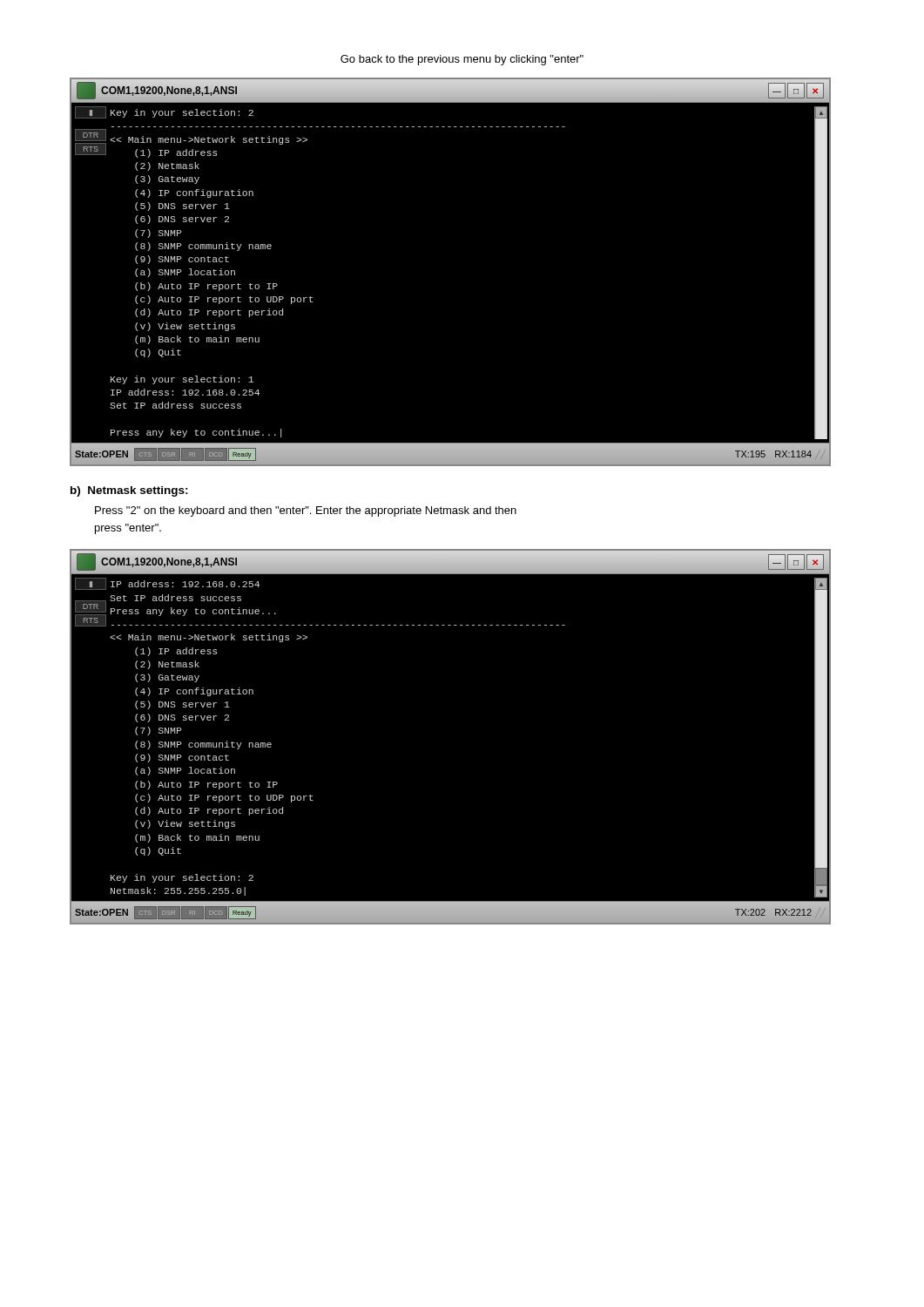Select the section header
Screen dimensions: 1307x924
(x=129, y=490)
